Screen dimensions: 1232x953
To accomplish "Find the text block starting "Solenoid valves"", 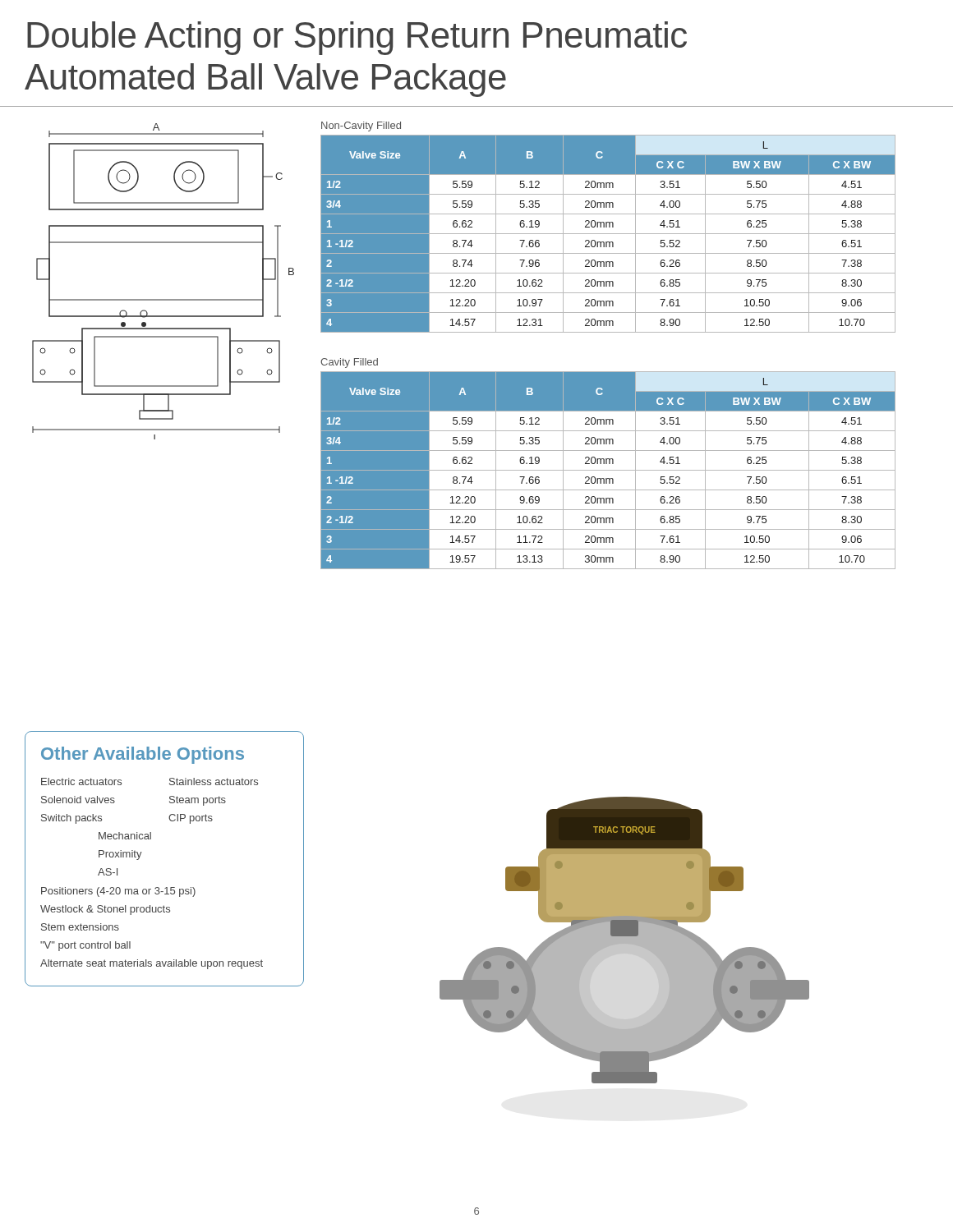I will pos(78,800).
